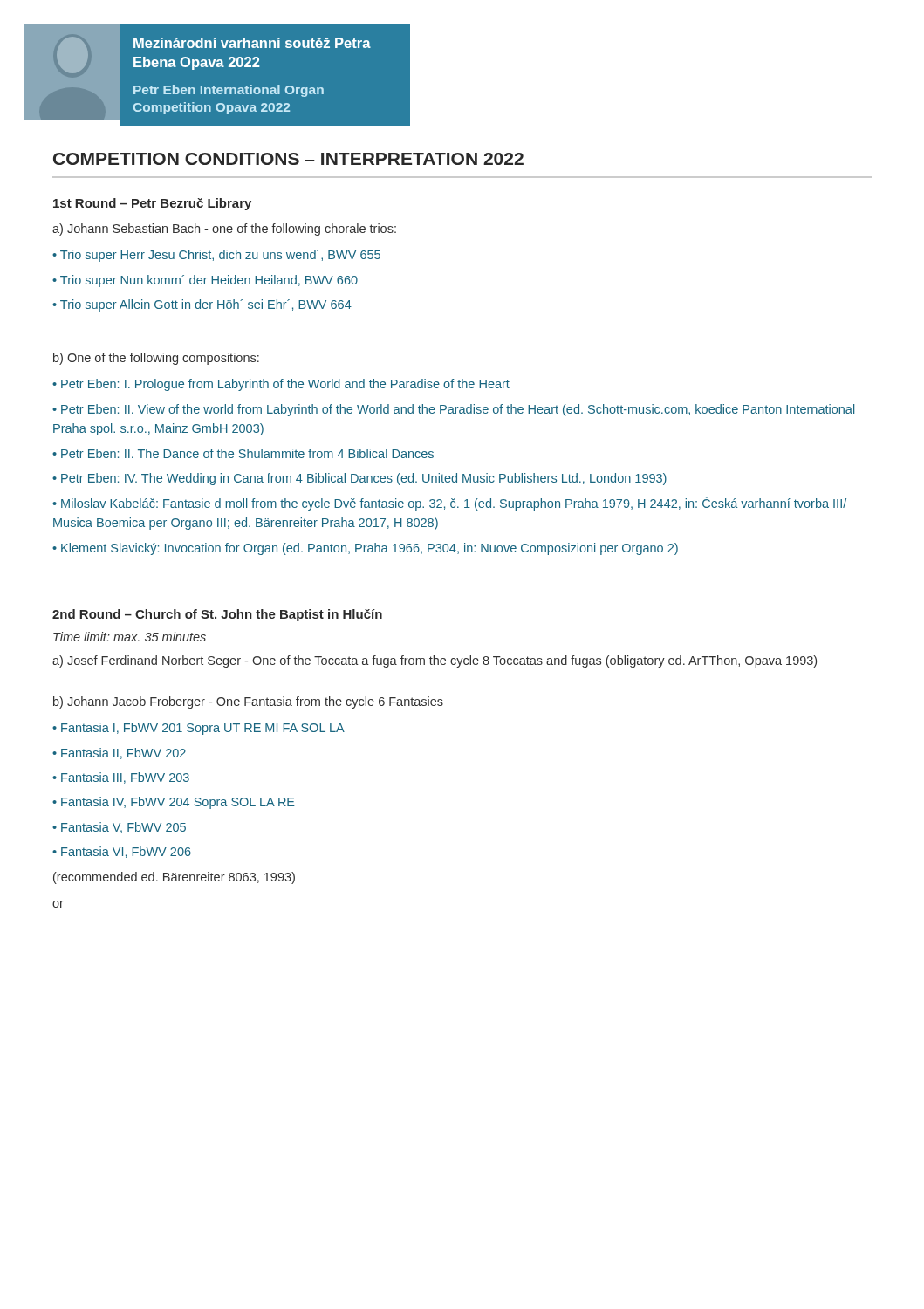Navigate to the passage starting "a) Johann Sebastian Bach"
Screen dimensions: 1309x924
225,229
